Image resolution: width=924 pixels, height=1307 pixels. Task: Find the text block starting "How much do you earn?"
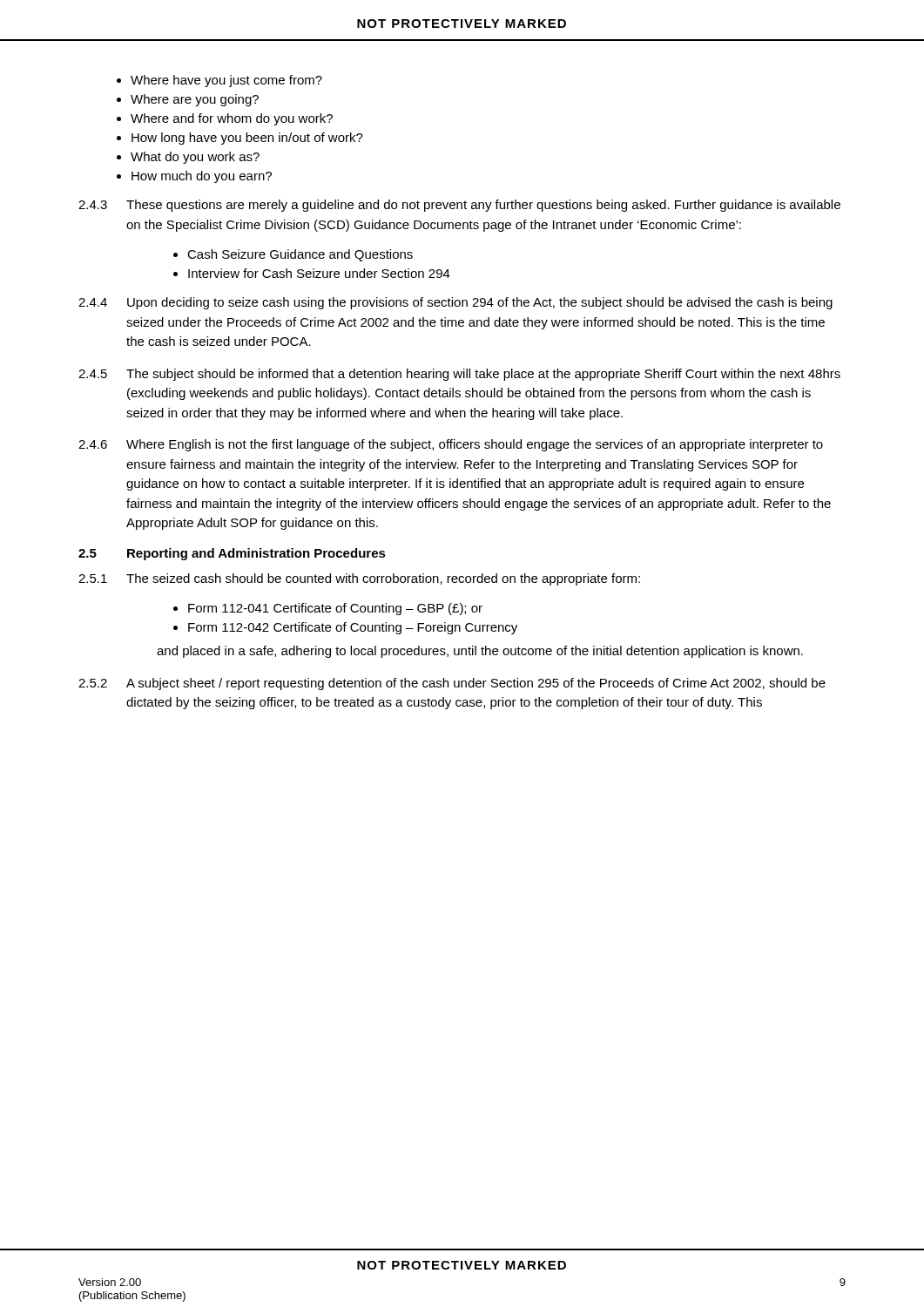click(x=201, y=176)
